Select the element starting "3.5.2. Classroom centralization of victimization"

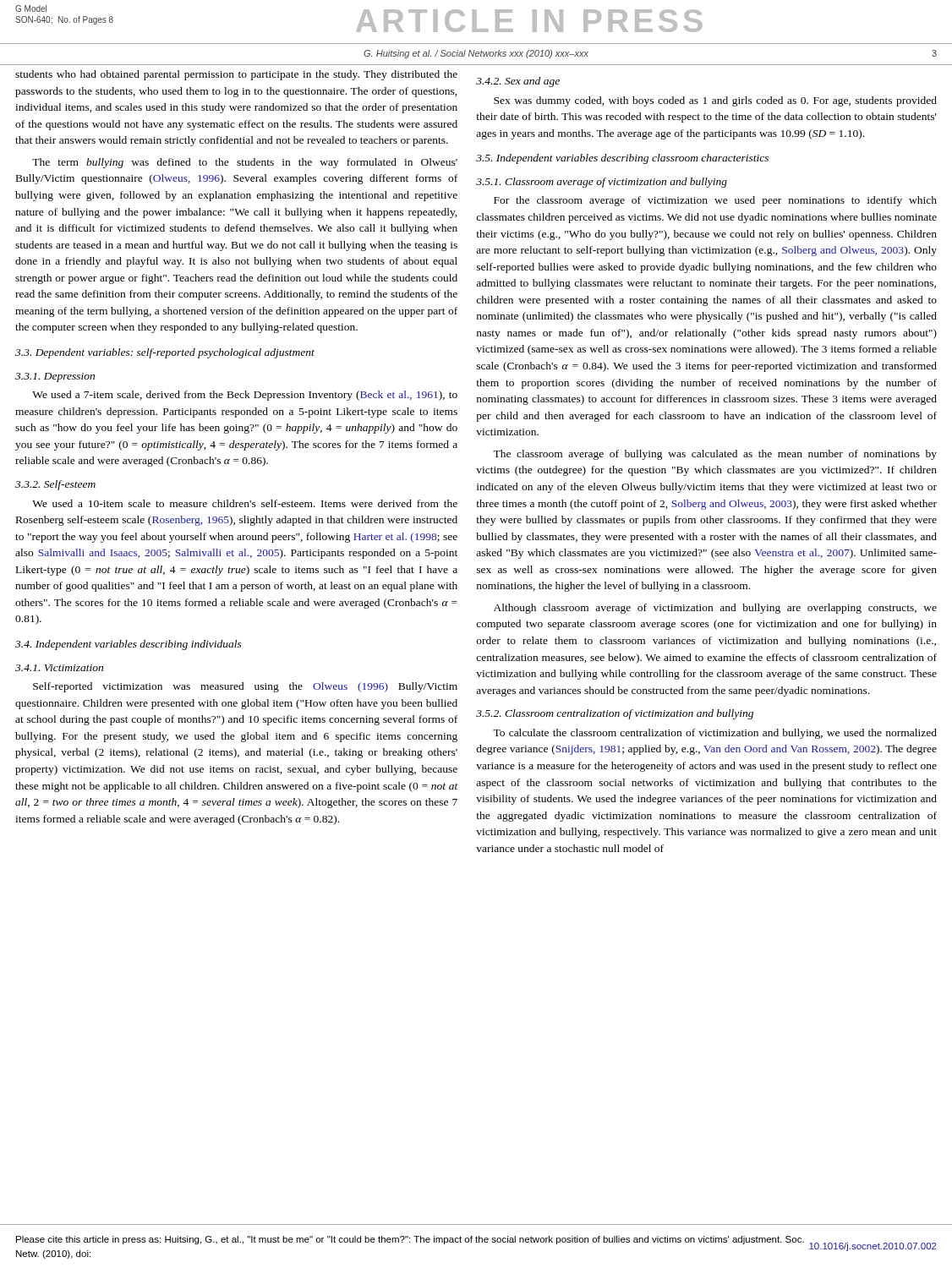tap(615, 713)
